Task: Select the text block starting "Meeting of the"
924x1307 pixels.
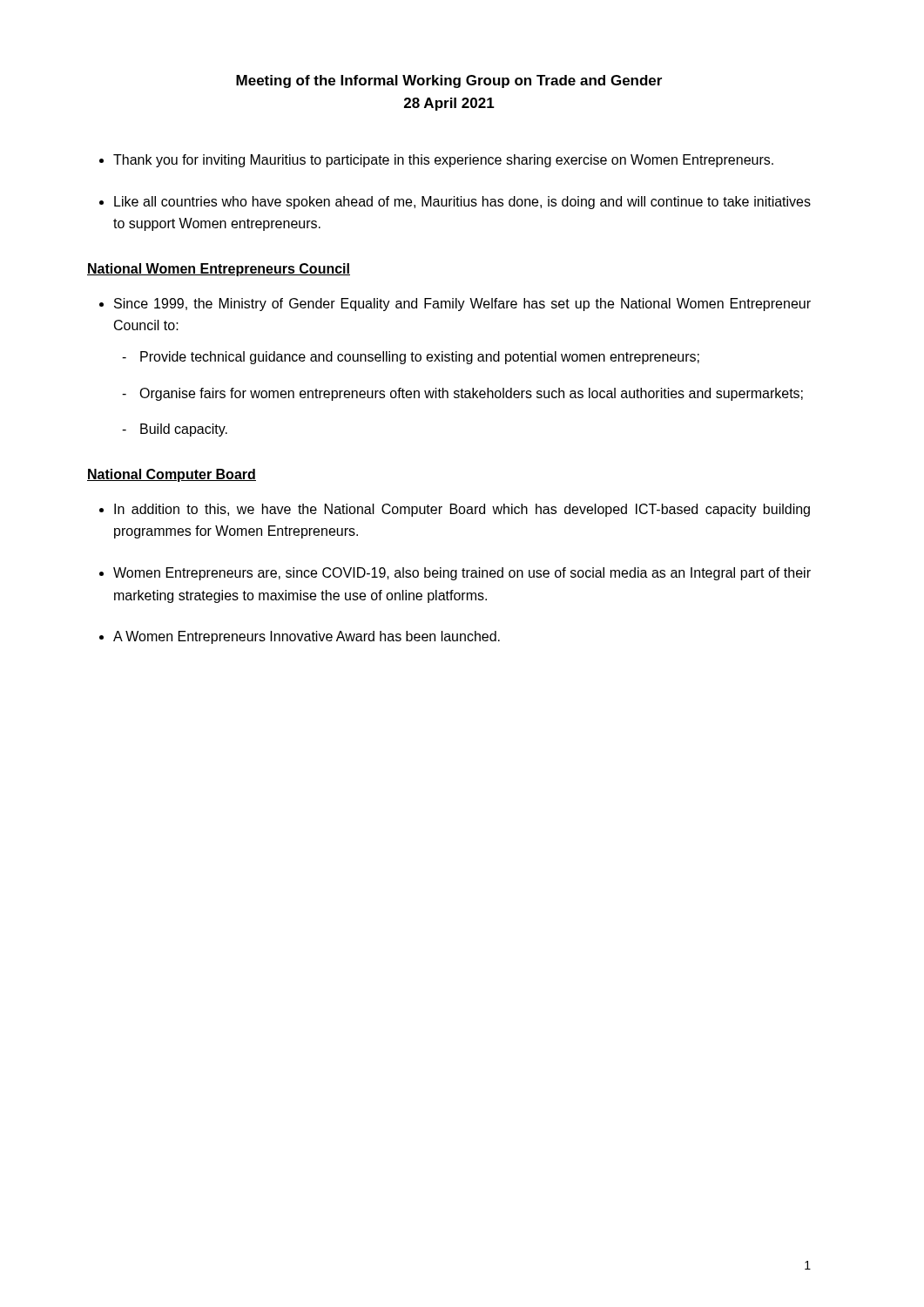Action: click(x=449, y=92)
